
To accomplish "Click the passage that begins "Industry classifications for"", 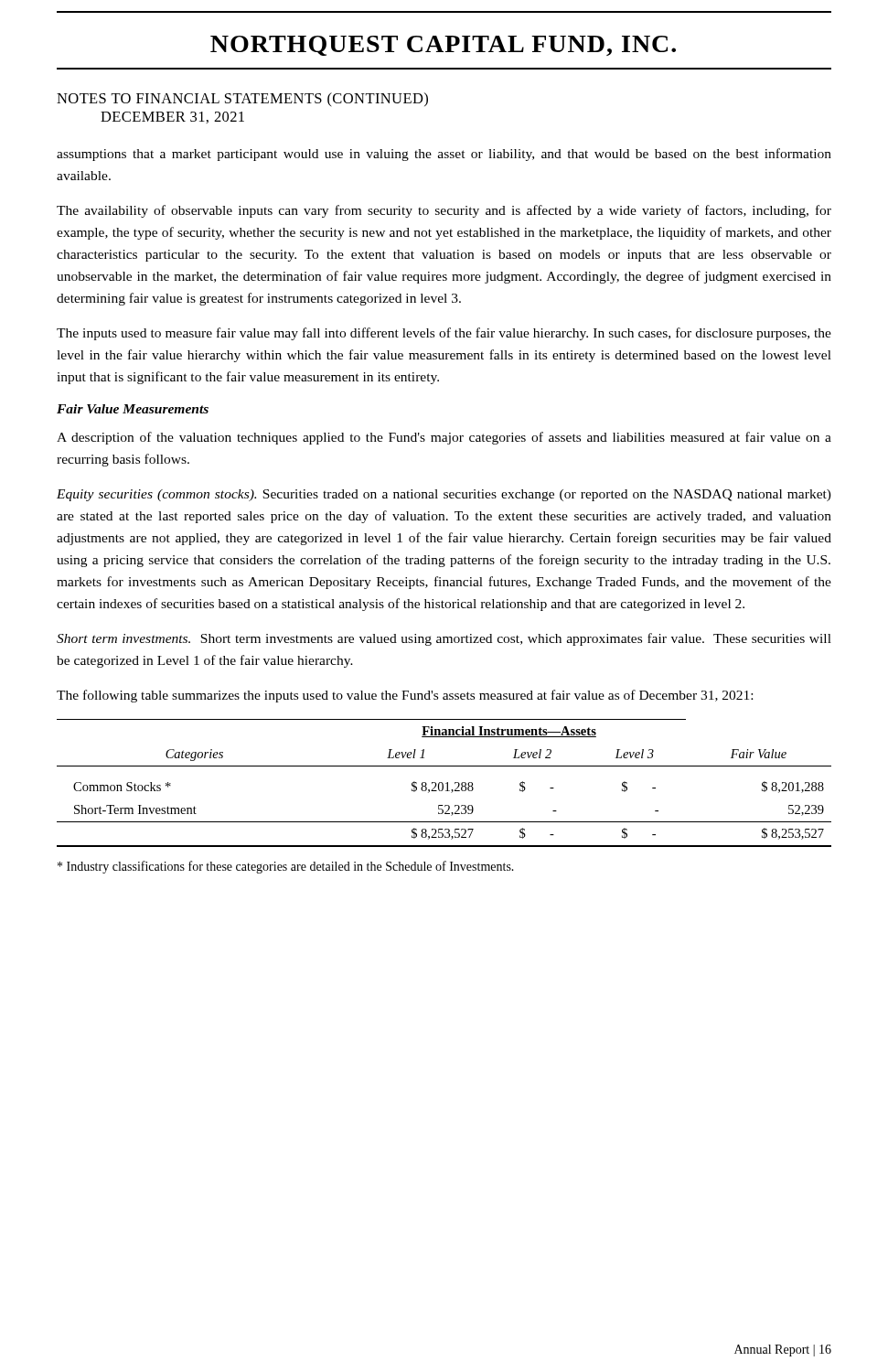I will coord(285,867).
